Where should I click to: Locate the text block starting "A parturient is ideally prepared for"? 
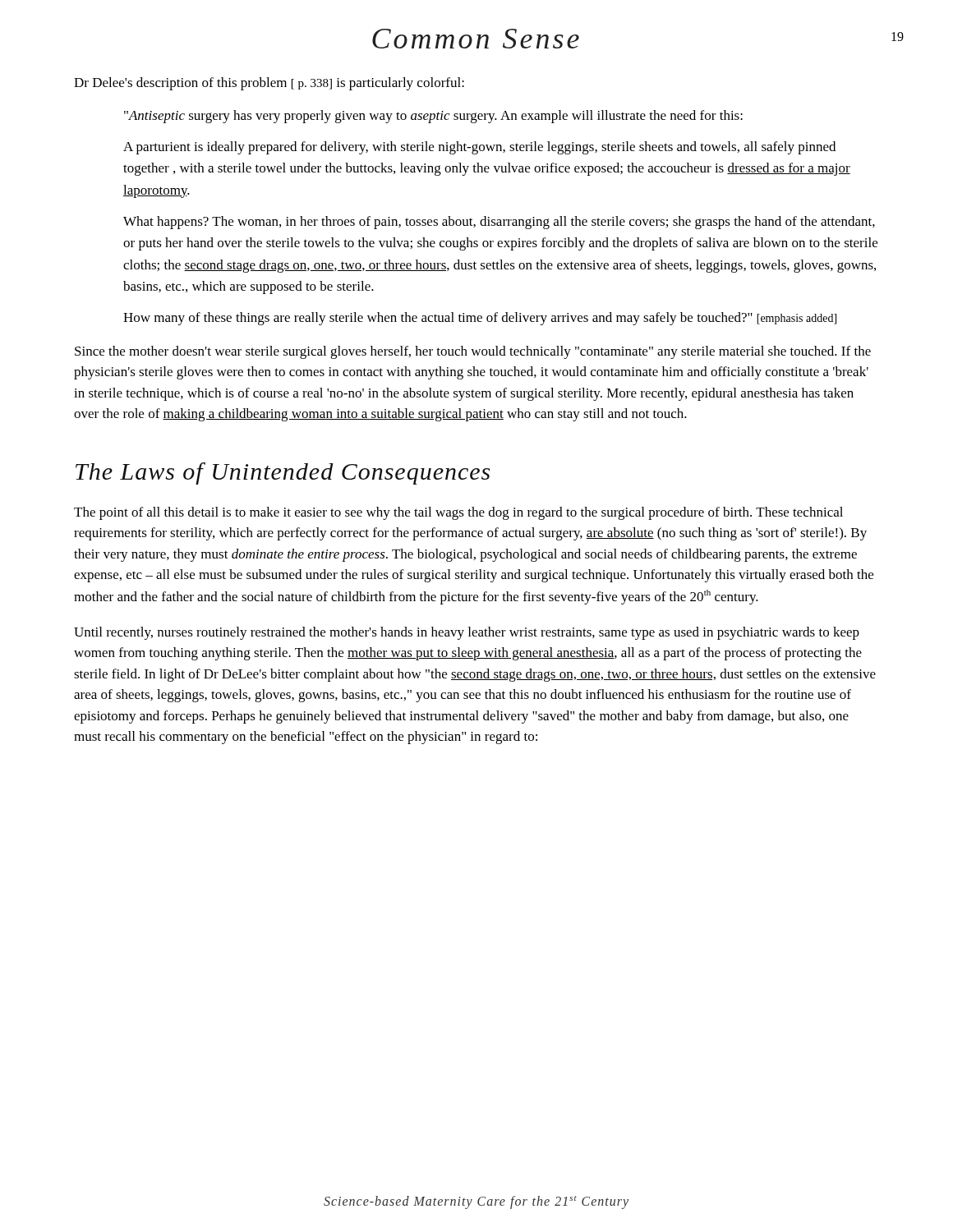(487, 168)
